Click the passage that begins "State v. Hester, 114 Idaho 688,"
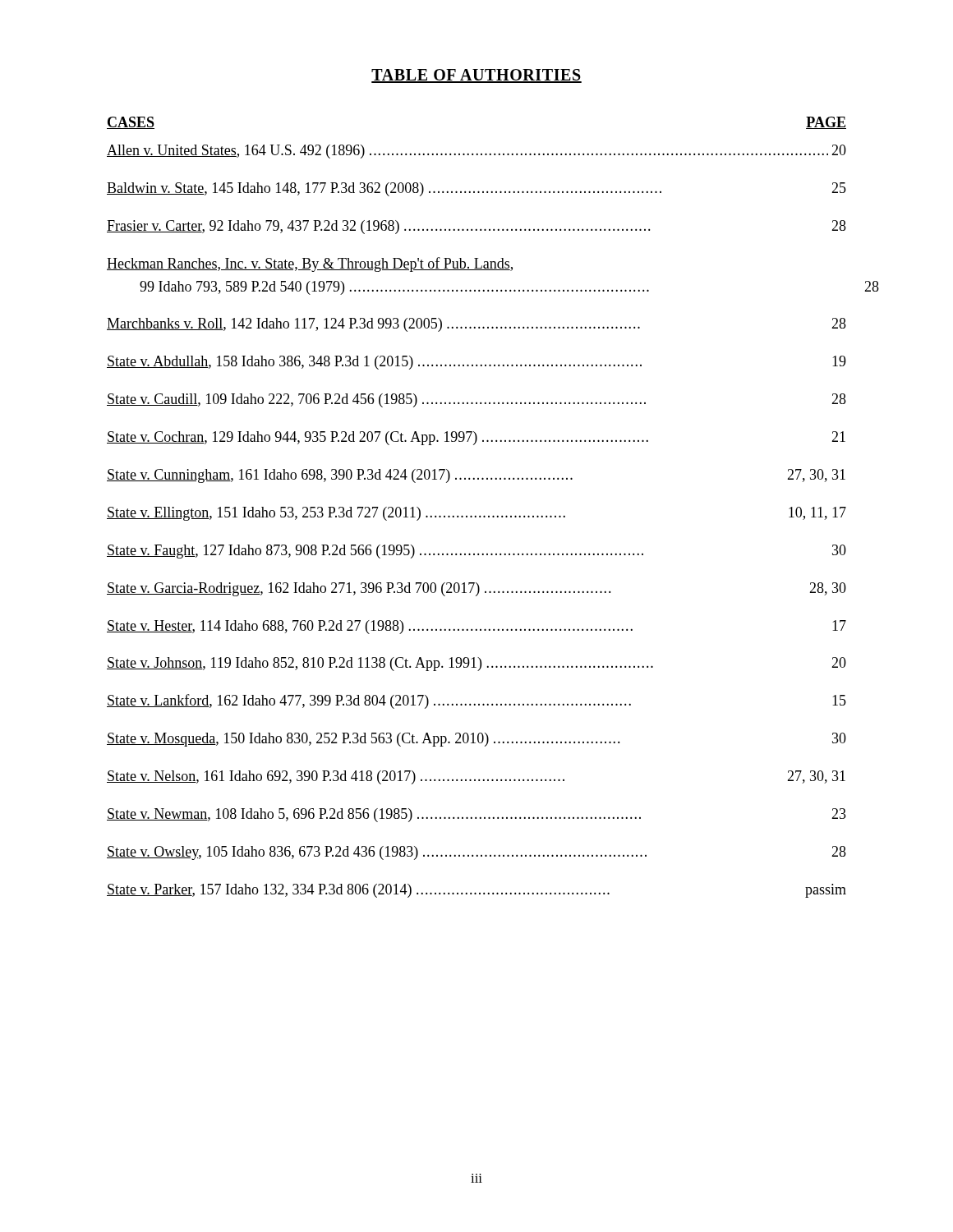The width and height of the screenshot is (953, 1232). pos(476,626)
